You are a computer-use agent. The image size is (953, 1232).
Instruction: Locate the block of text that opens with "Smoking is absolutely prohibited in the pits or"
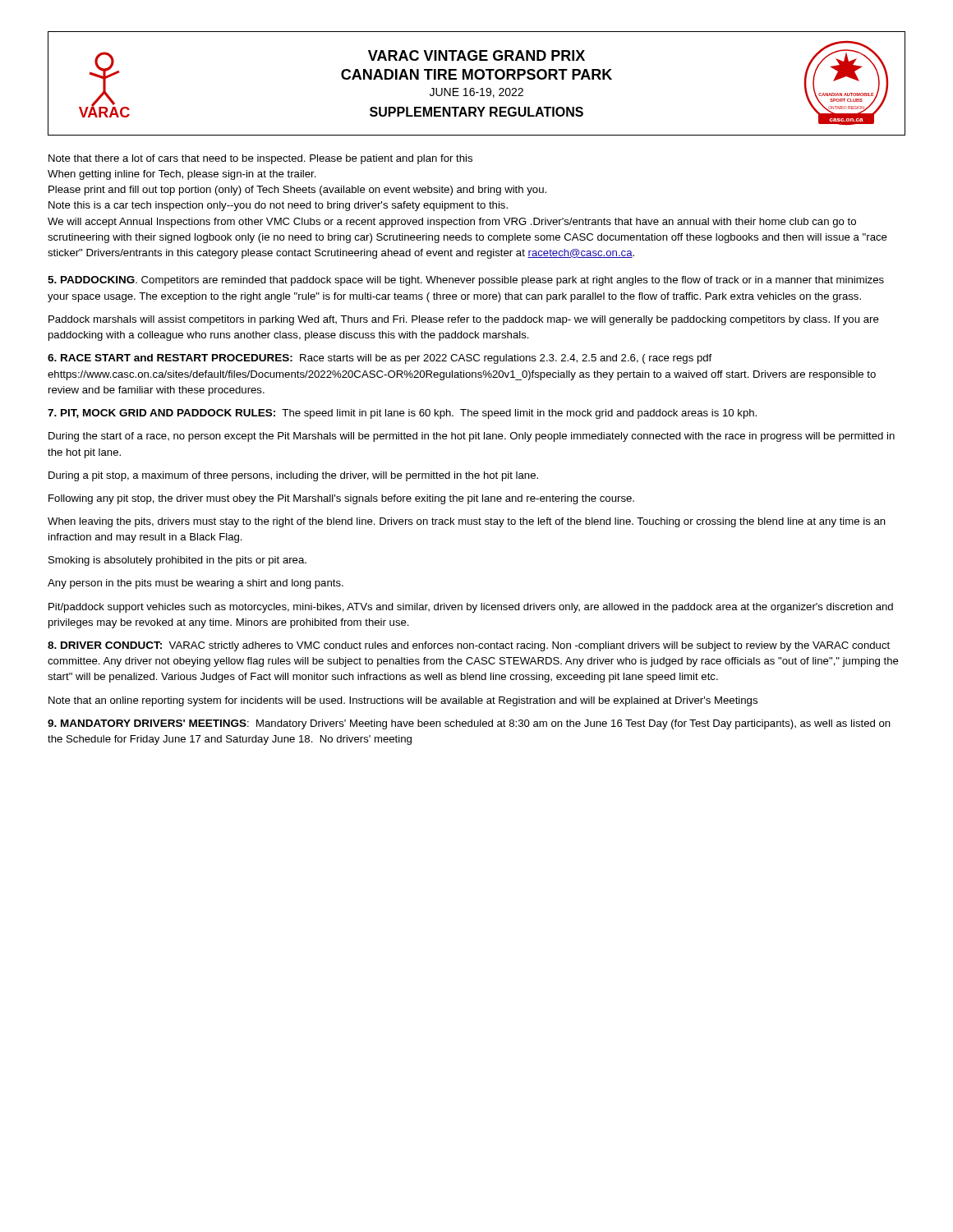click(177, 560)
